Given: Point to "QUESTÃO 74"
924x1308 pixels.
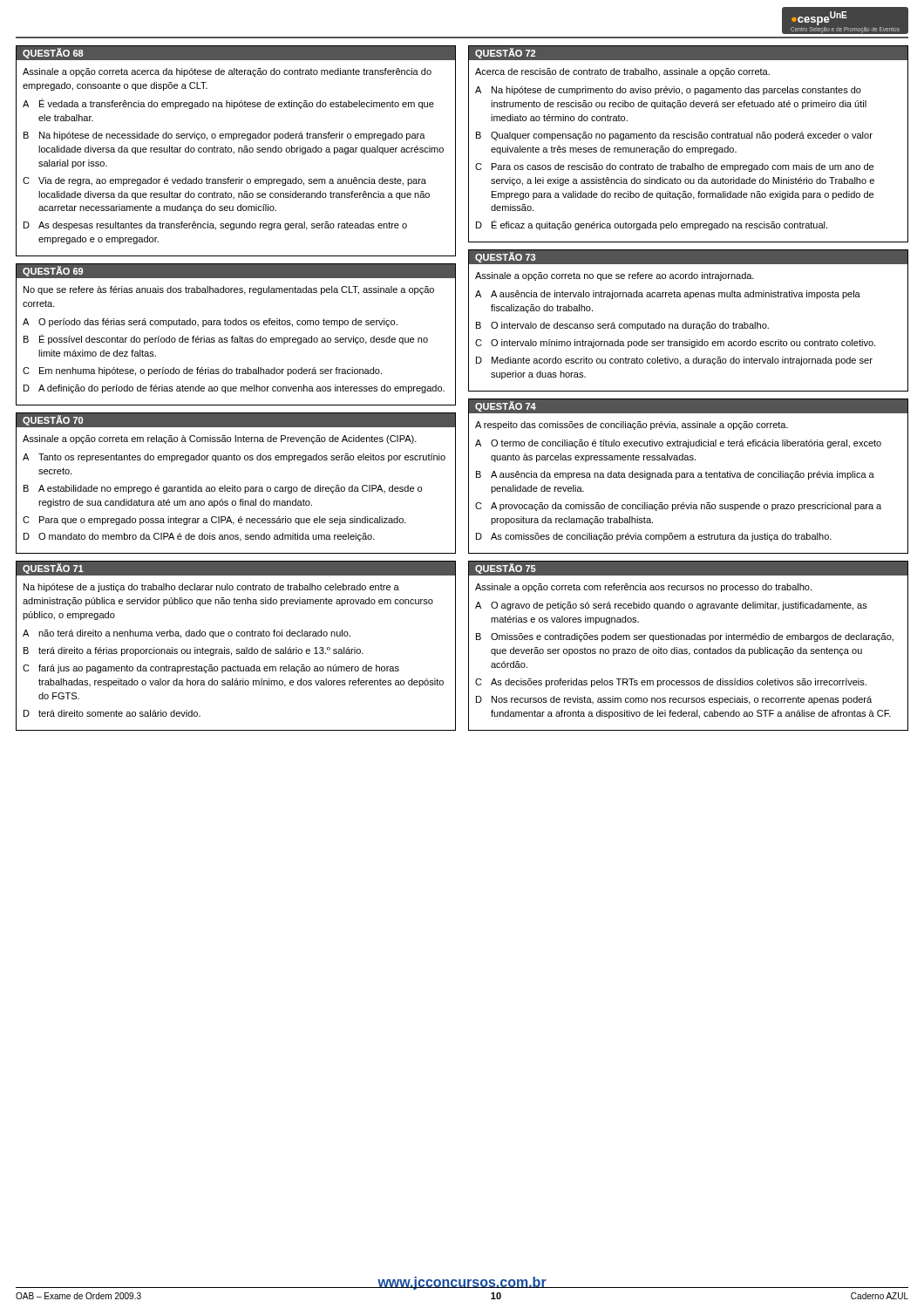Looking at the screenshot, I should [x=505, y=406].
